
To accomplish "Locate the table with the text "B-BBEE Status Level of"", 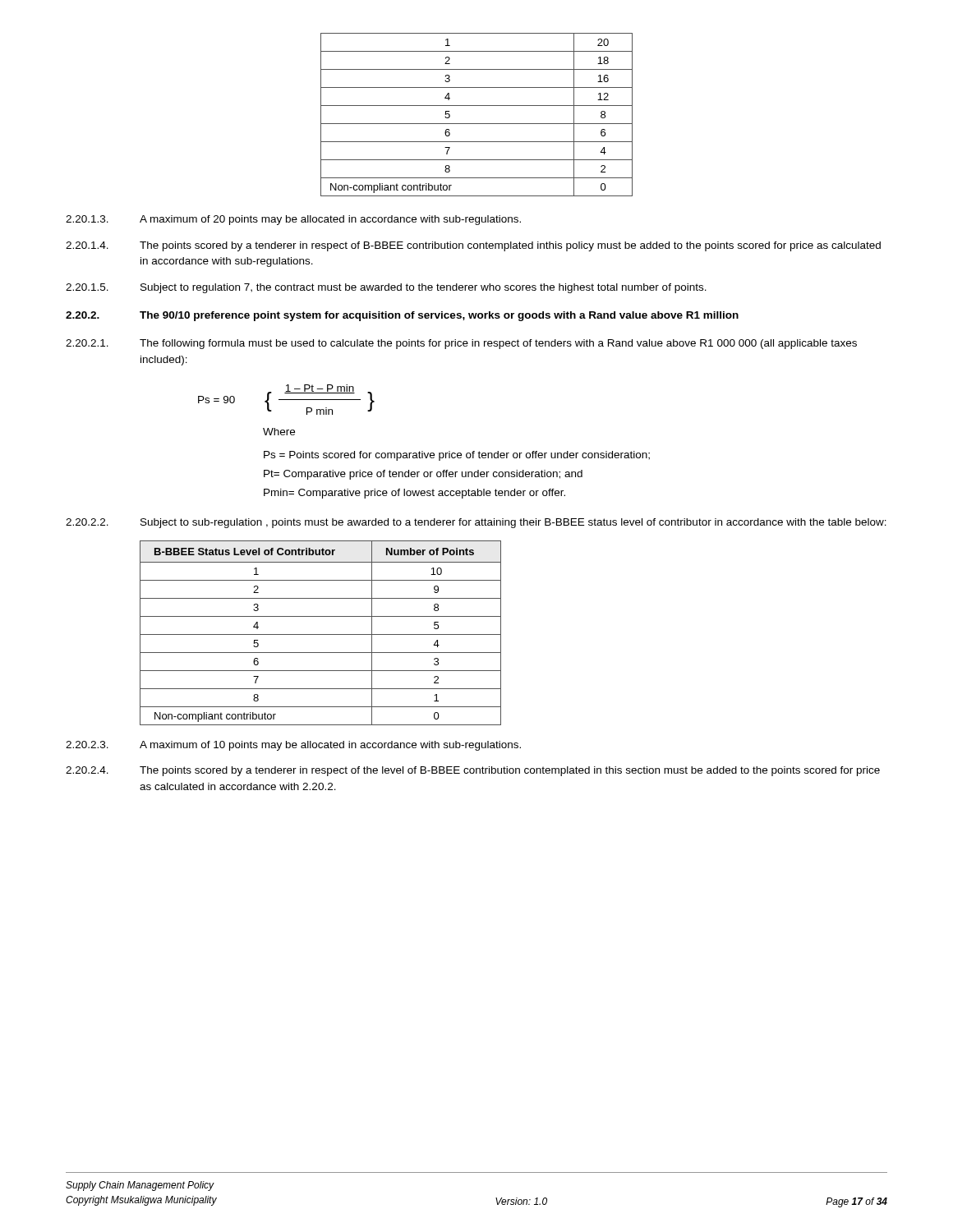I will point(513,633).
